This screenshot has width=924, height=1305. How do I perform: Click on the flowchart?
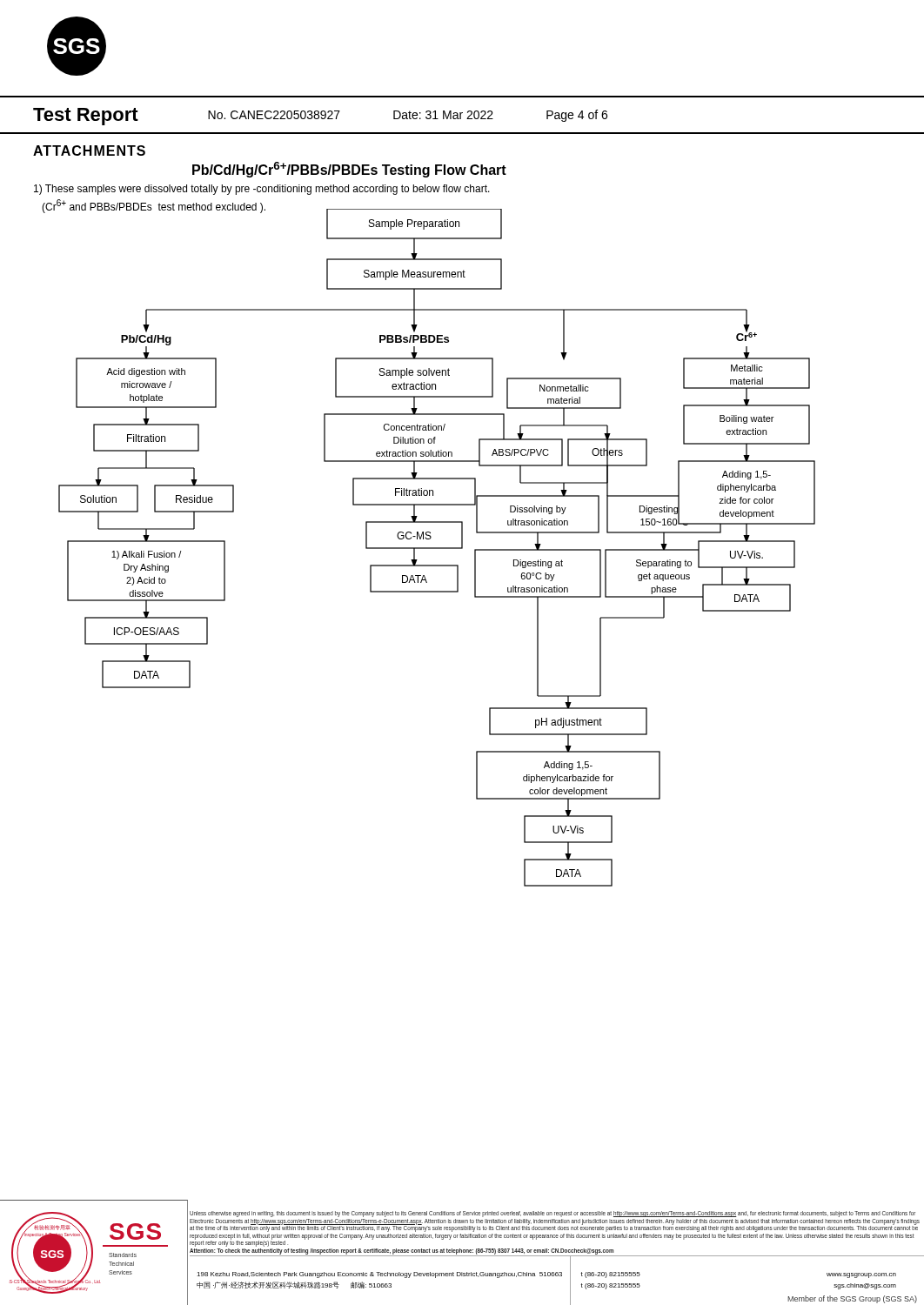[462, 579]
